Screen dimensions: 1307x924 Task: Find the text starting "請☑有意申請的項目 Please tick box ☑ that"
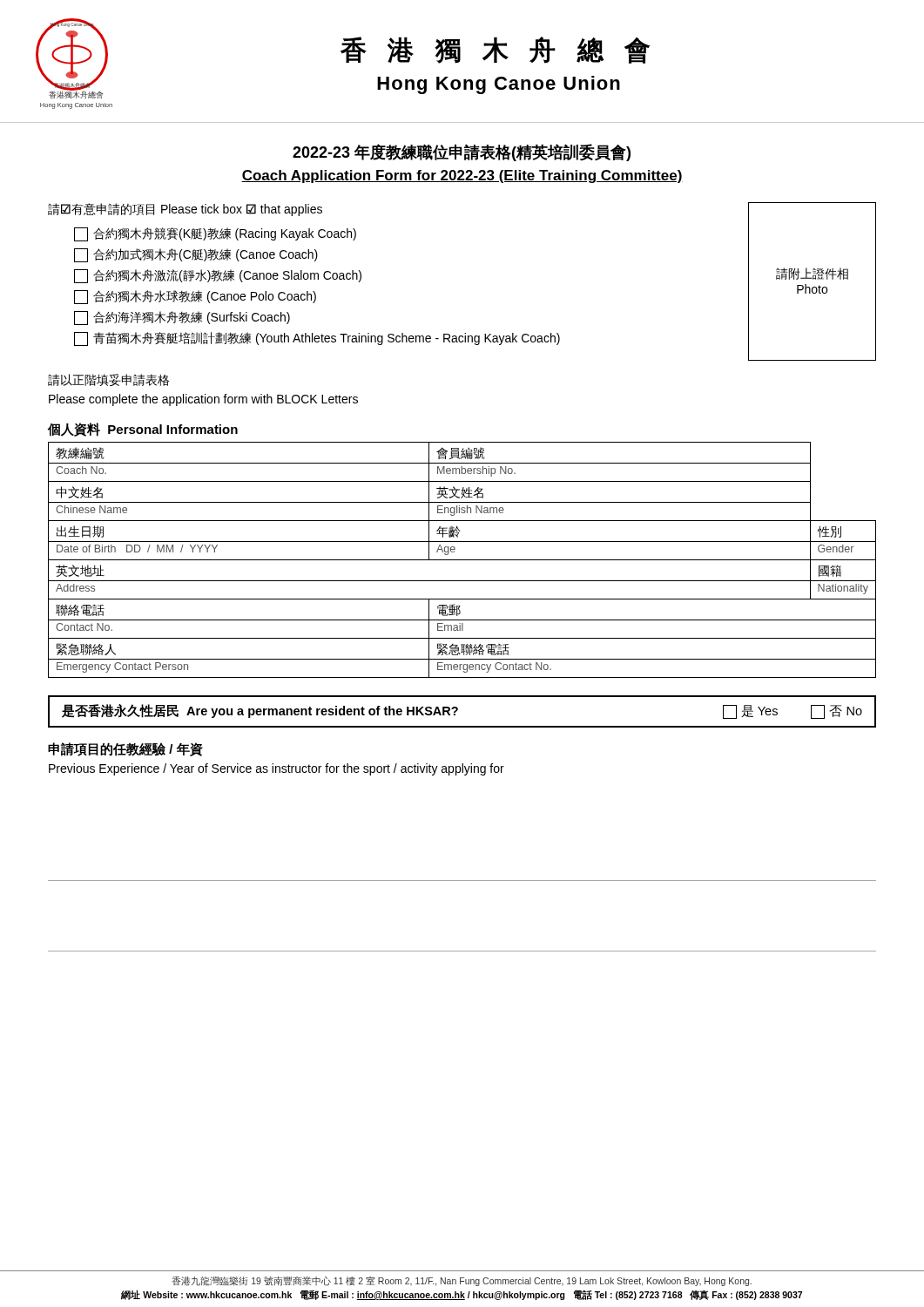185,209
